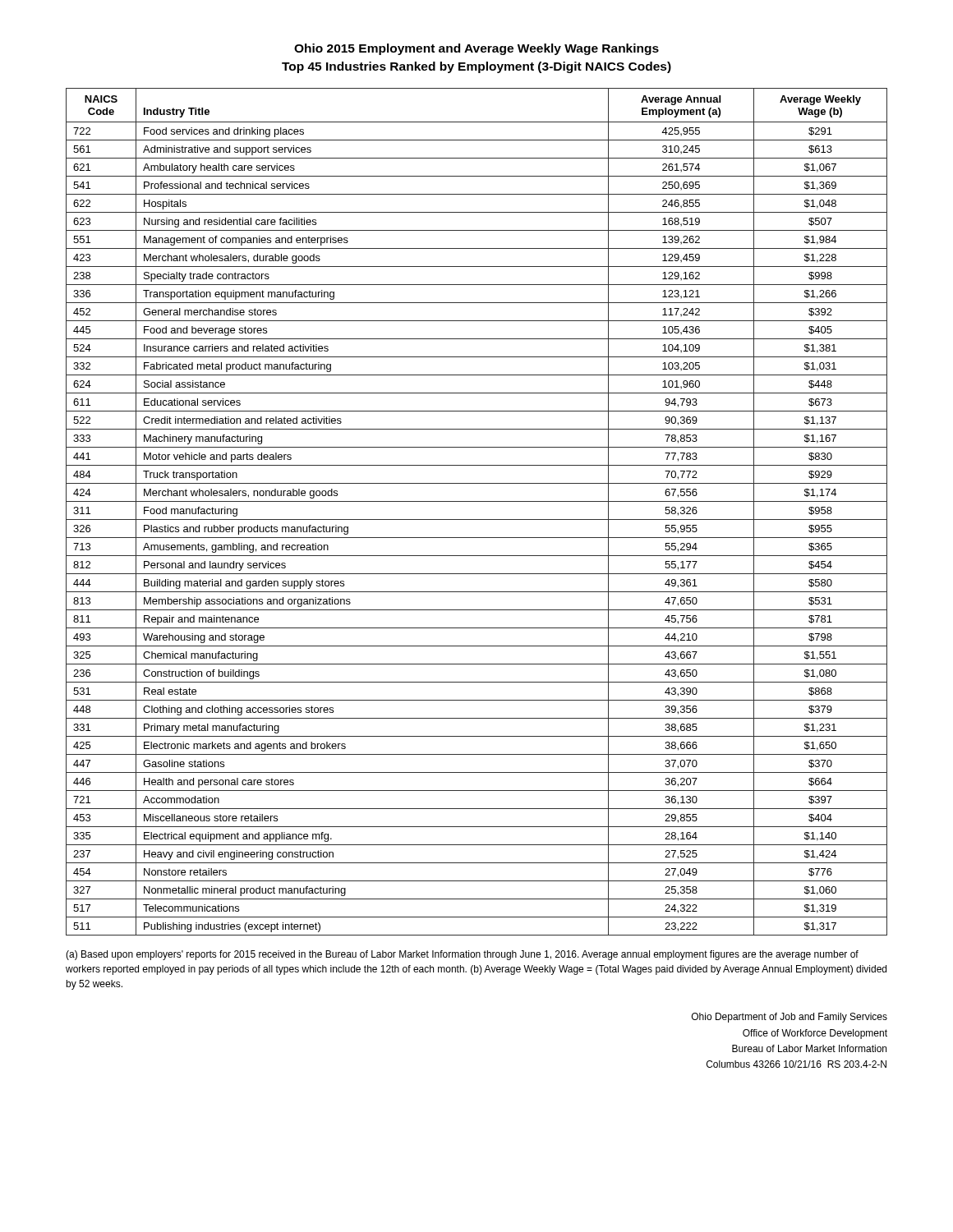Point to the text block starting "Ohio 2015 Employment and Average"
The height and width of the screenshot is (1232, 953).
476,57
